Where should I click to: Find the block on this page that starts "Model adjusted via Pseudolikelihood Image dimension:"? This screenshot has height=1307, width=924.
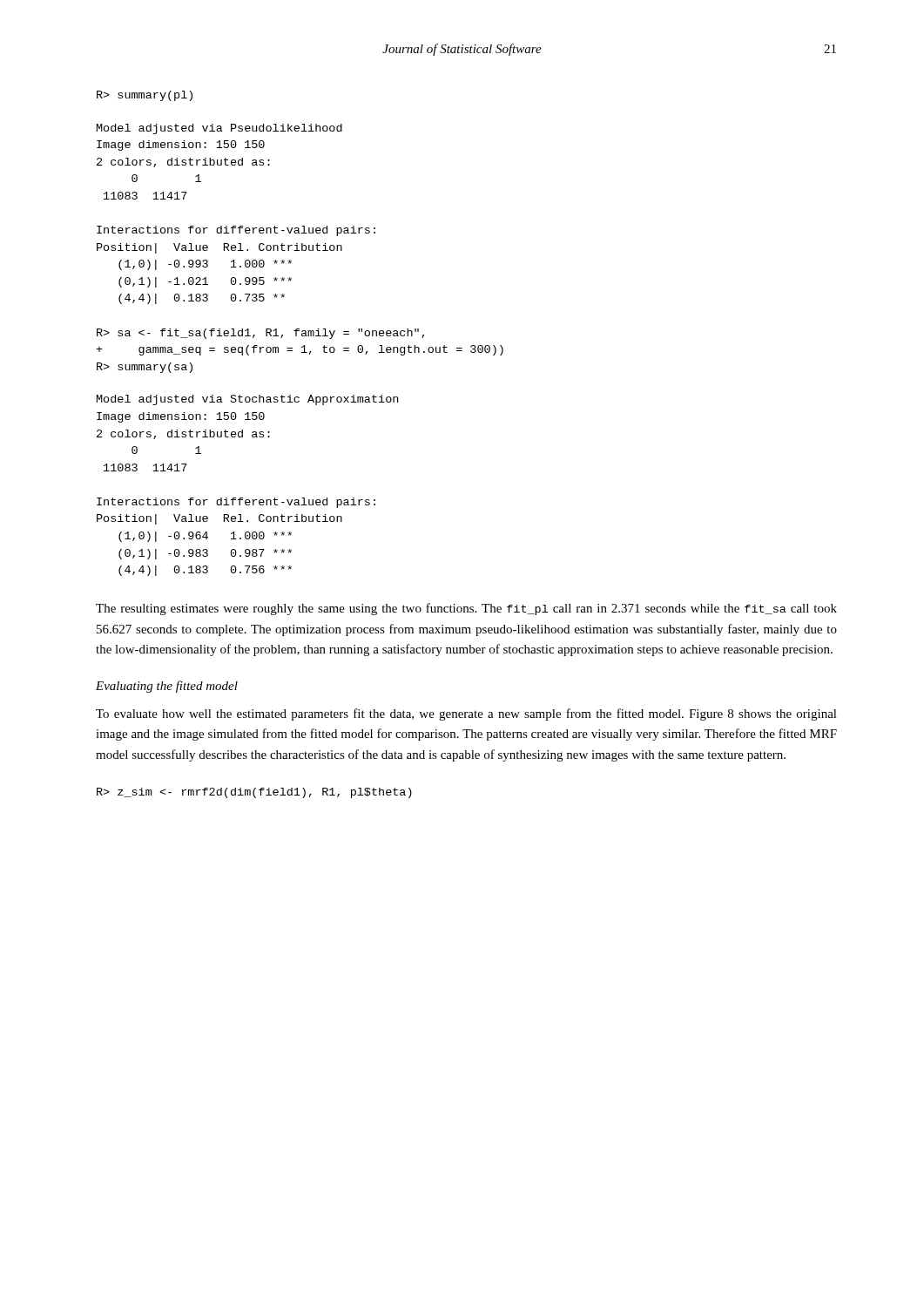click(219, 129)
